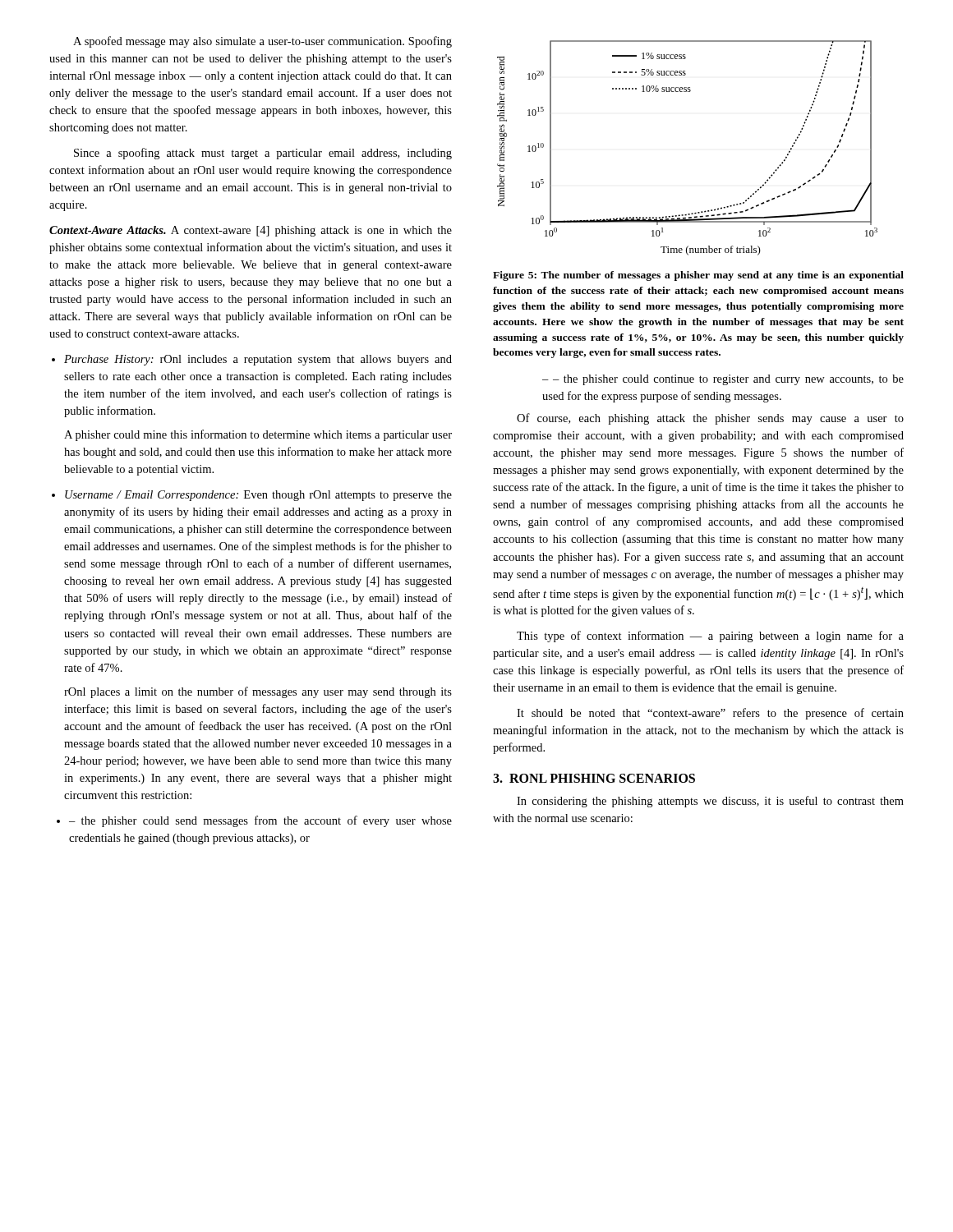
Task: Locate the list item that reads "the phisher could send messages from the"
Action: [x=260, y=829]
